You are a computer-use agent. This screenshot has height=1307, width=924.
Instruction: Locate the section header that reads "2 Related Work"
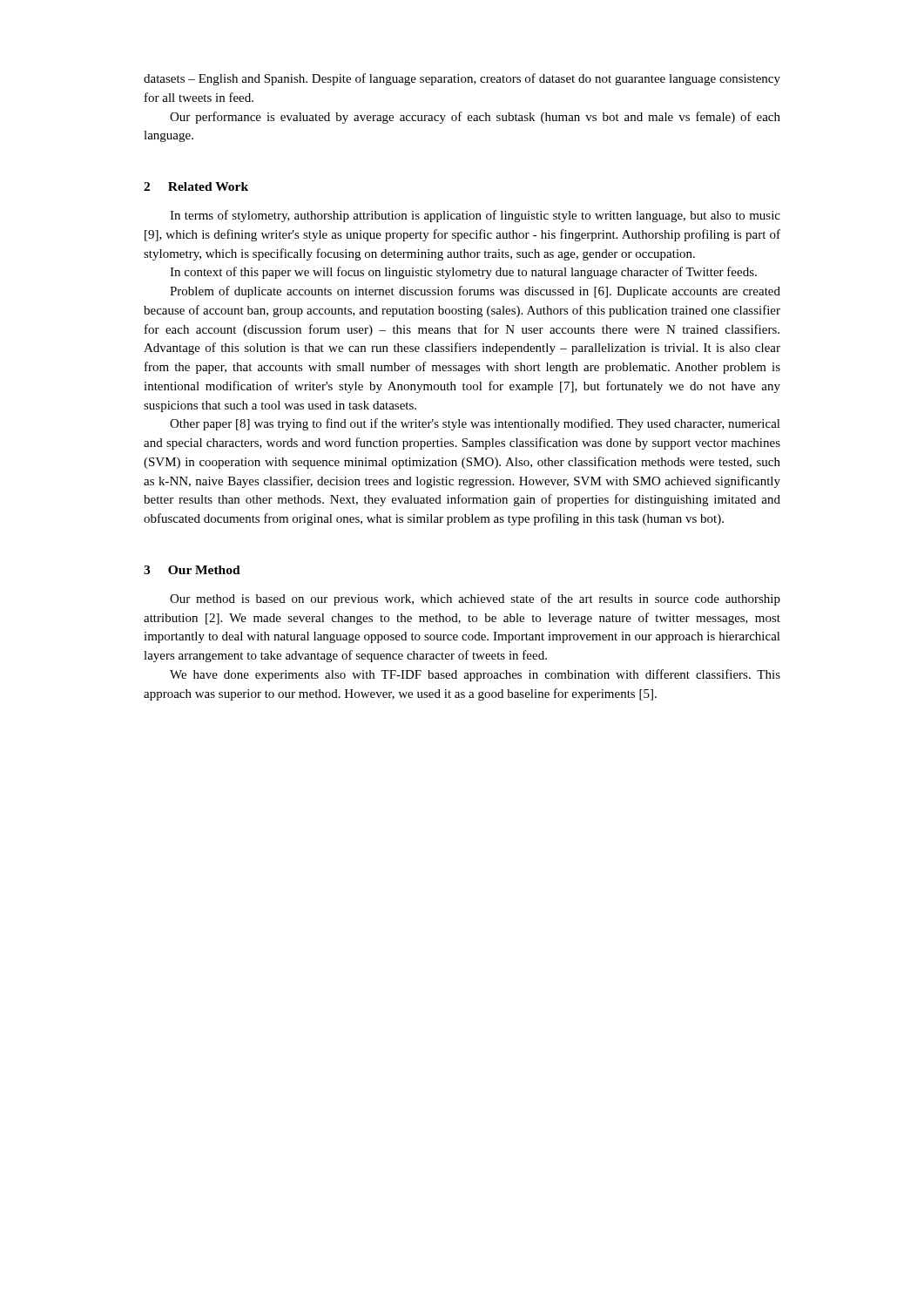[196, 187]
